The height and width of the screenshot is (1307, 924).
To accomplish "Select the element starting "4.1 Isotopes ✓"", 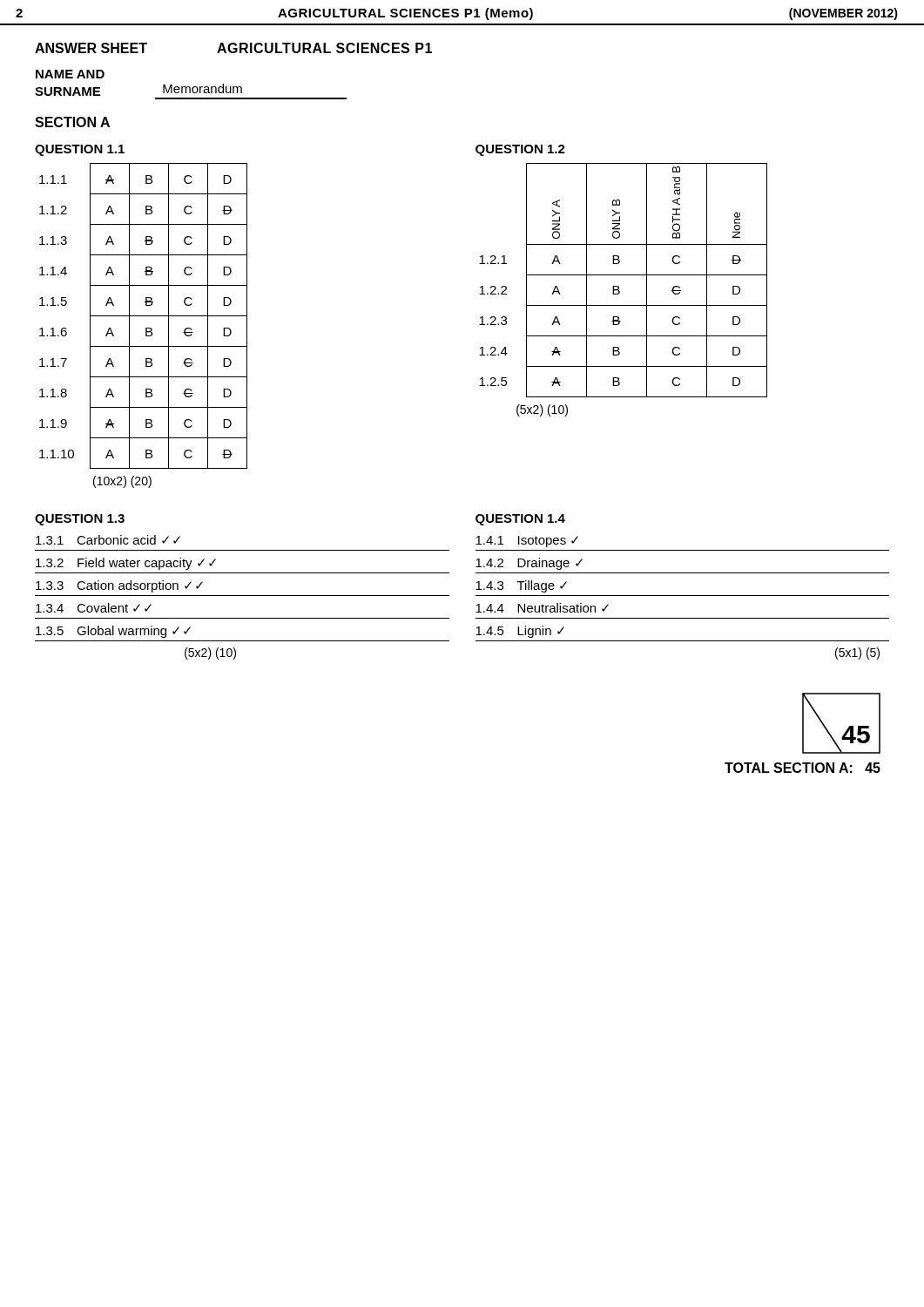I will pos(682,540).
